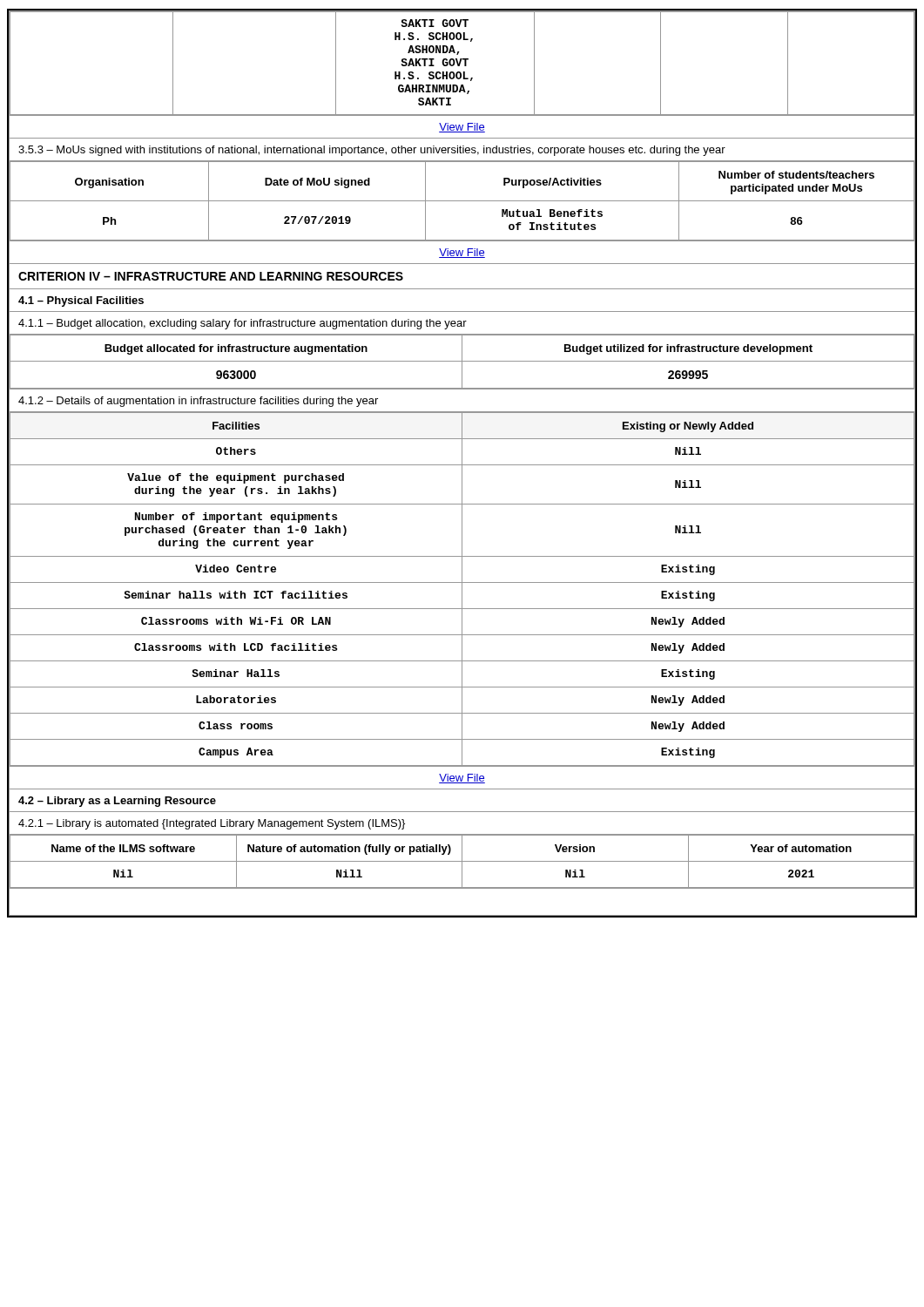924x1307 pixels.
Task: Find the table that mentions "SAKTI GOVT H.S."
Action: point(462,63)
